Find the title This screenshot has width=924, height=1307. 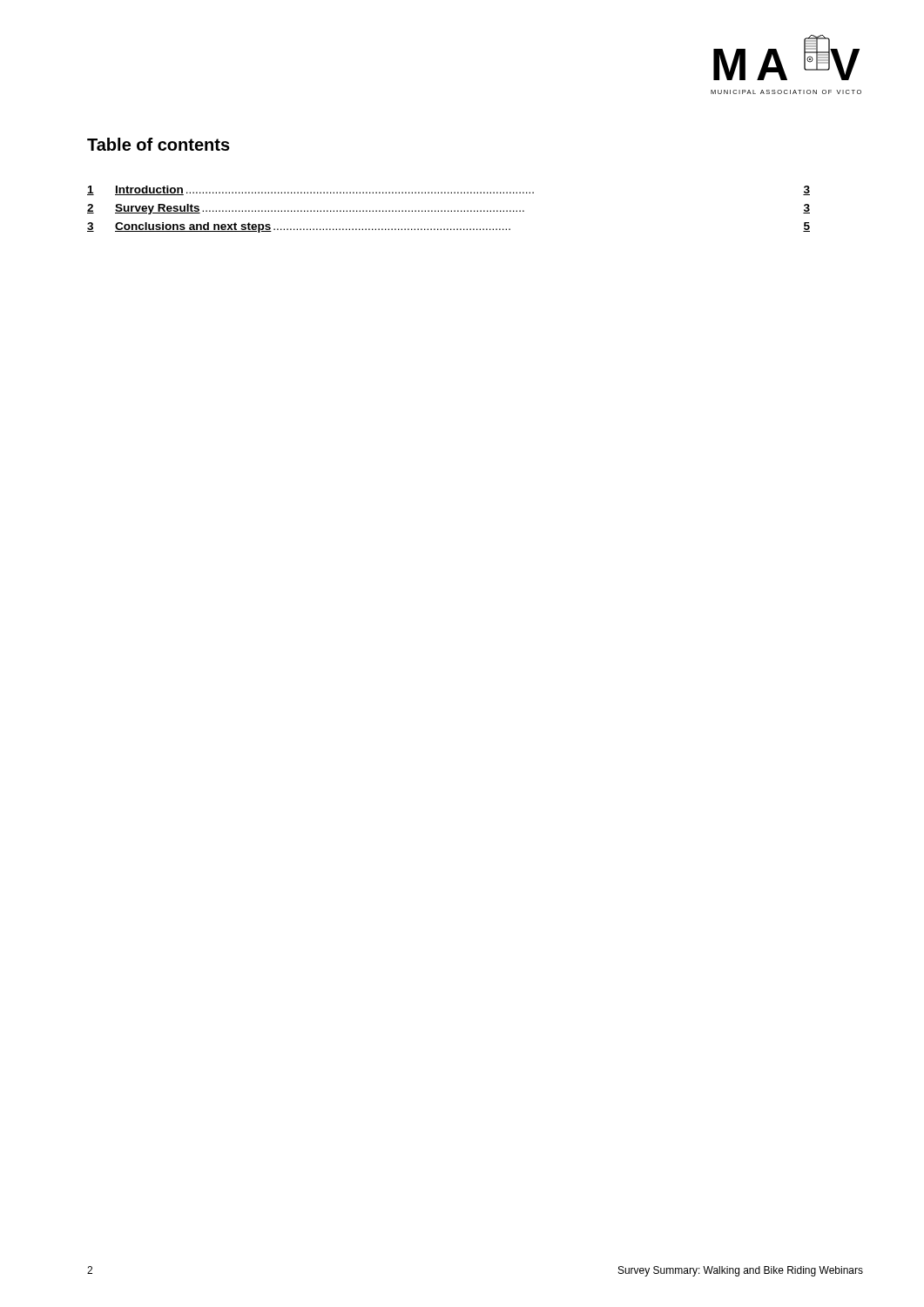pos(159,145)
